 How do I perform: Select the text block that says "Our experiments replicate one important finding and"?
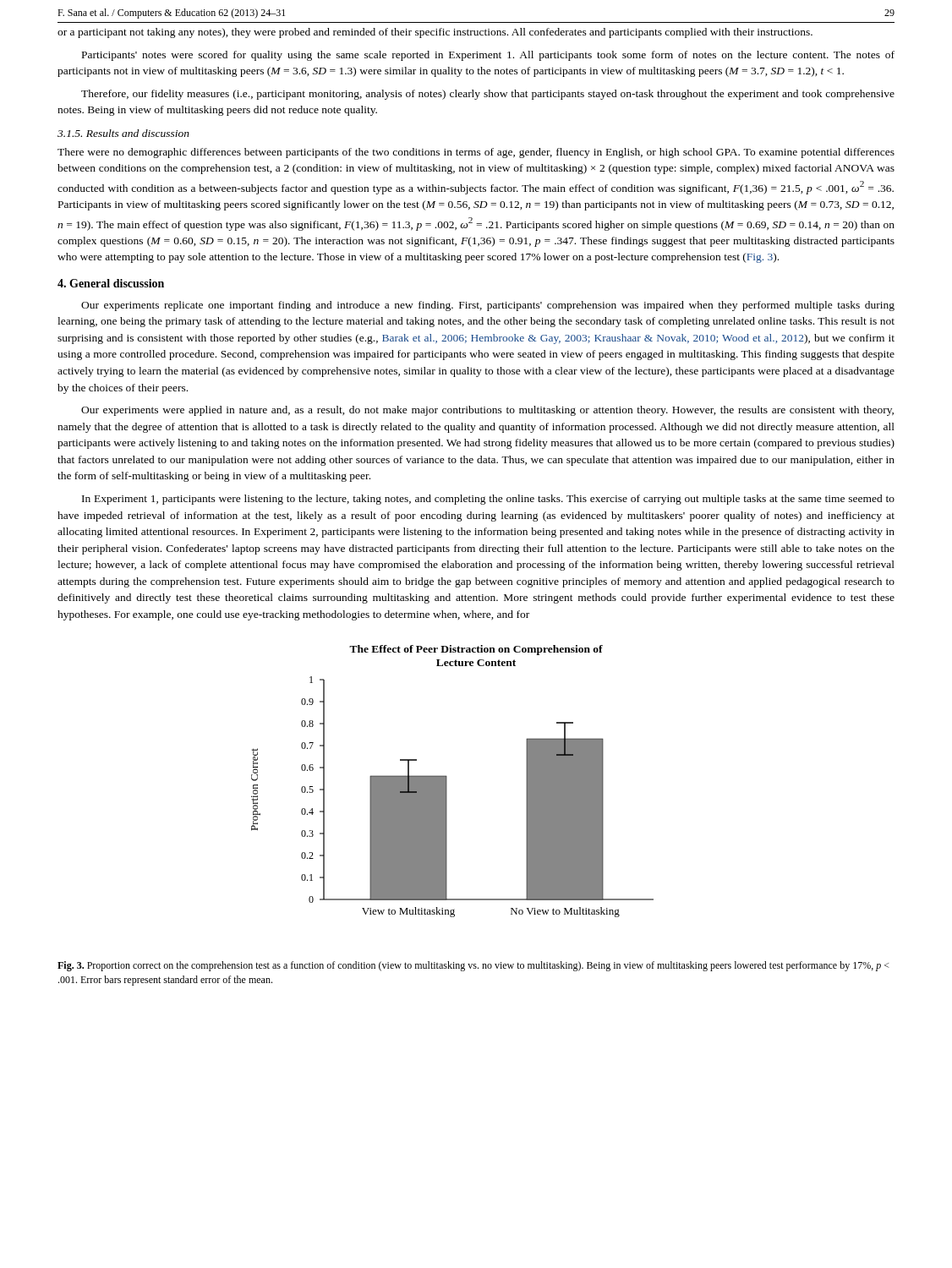pos(476,460)
